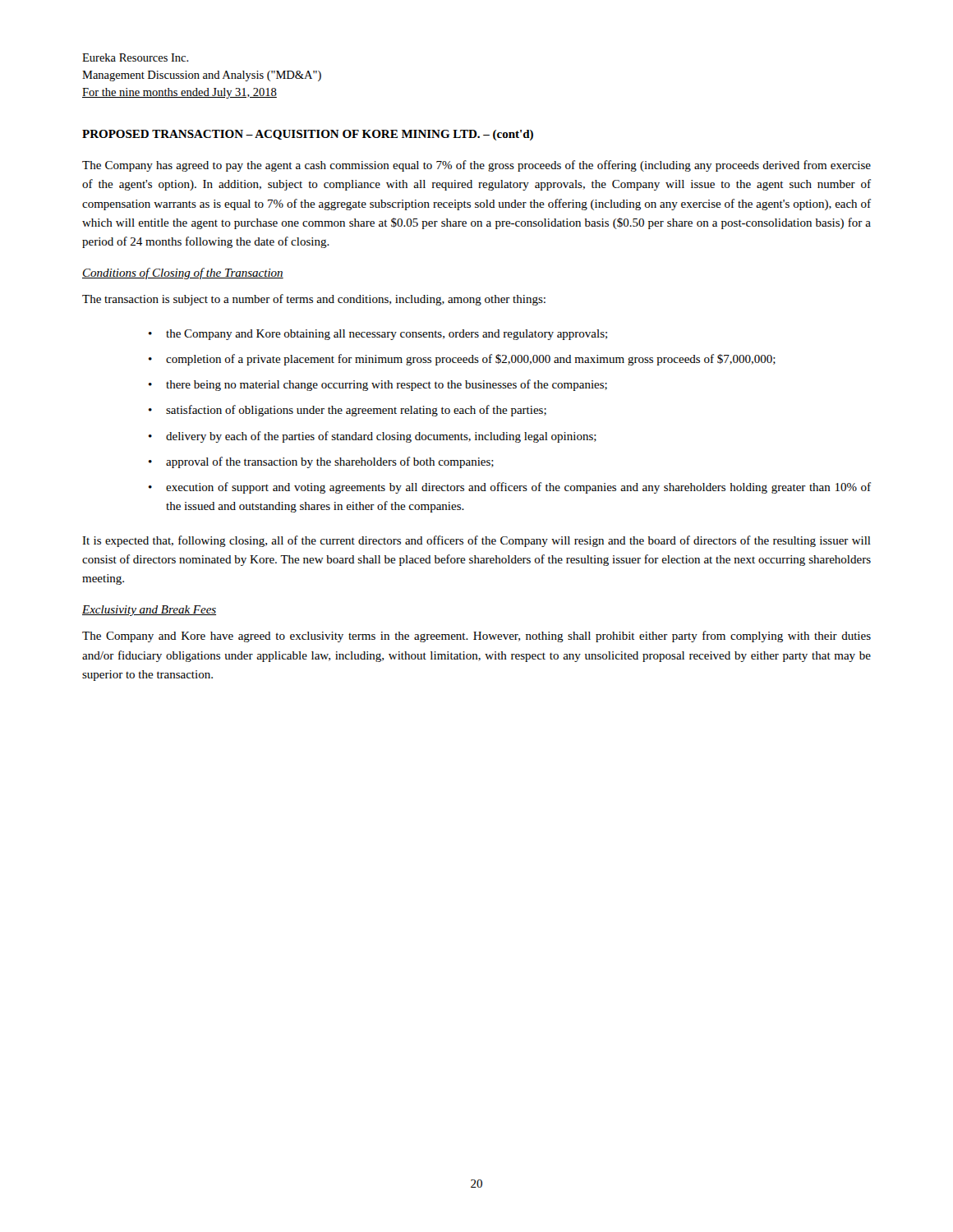Find the section header that says "PROPOSED TRANSACTION – ACQUISITION OF KORE MINING"
The width and height of the screenshot is (953, 1232).
pyautogui.click(x=308, y=134)
